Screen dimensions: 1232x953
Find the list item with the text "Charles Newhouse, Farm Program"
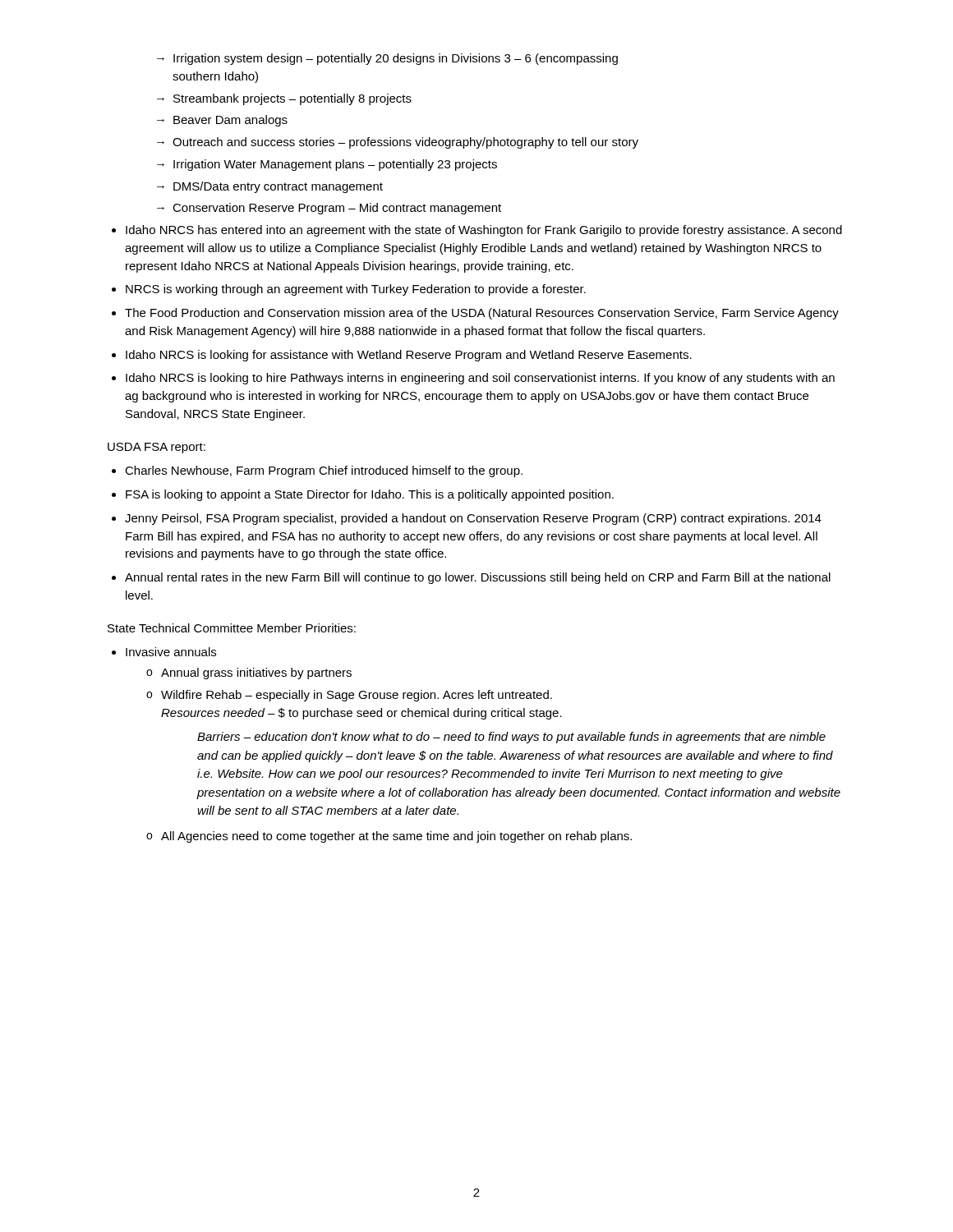(324, 470)
